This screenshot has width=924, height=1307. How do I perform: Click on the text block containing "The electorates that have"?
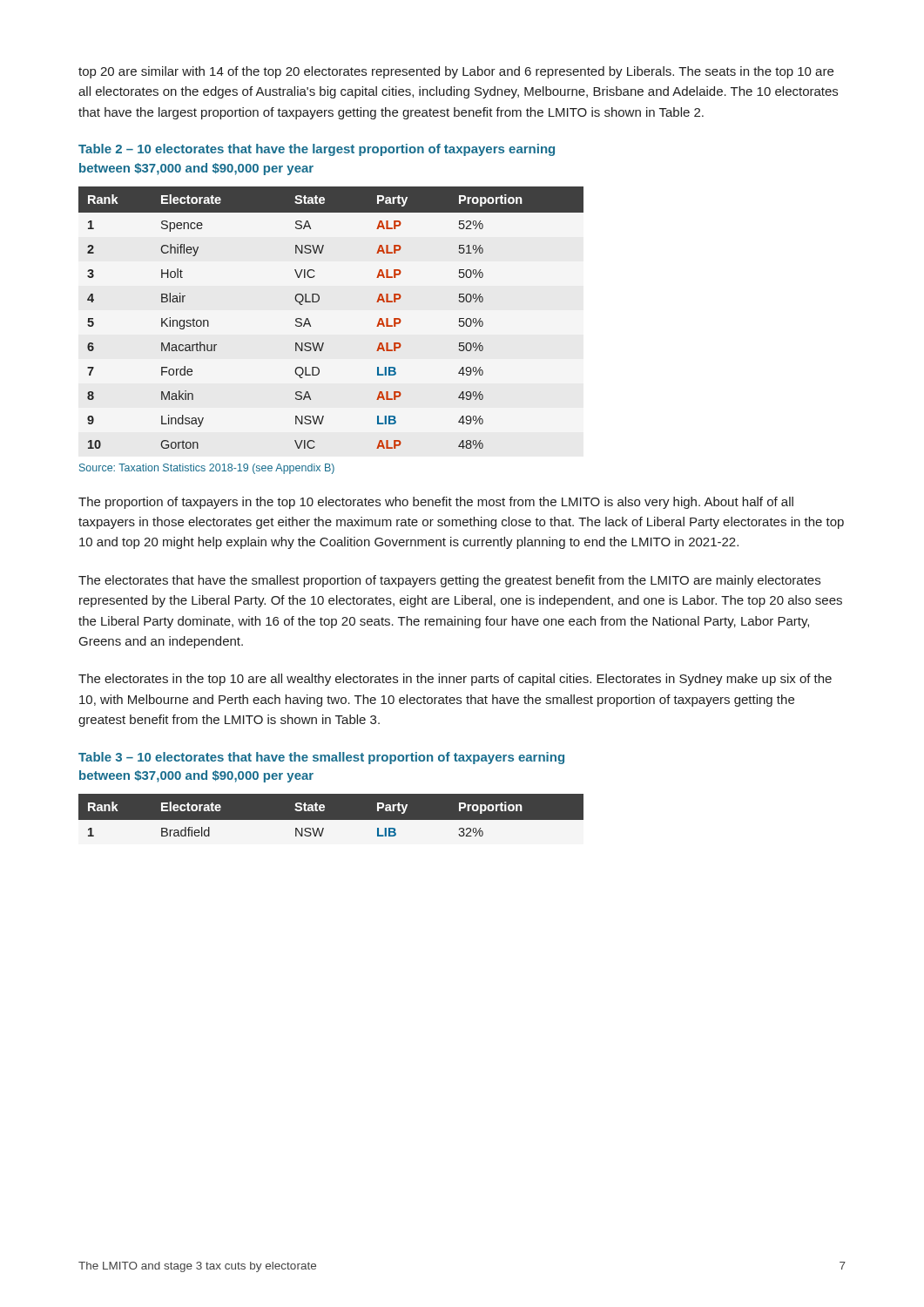460,610
